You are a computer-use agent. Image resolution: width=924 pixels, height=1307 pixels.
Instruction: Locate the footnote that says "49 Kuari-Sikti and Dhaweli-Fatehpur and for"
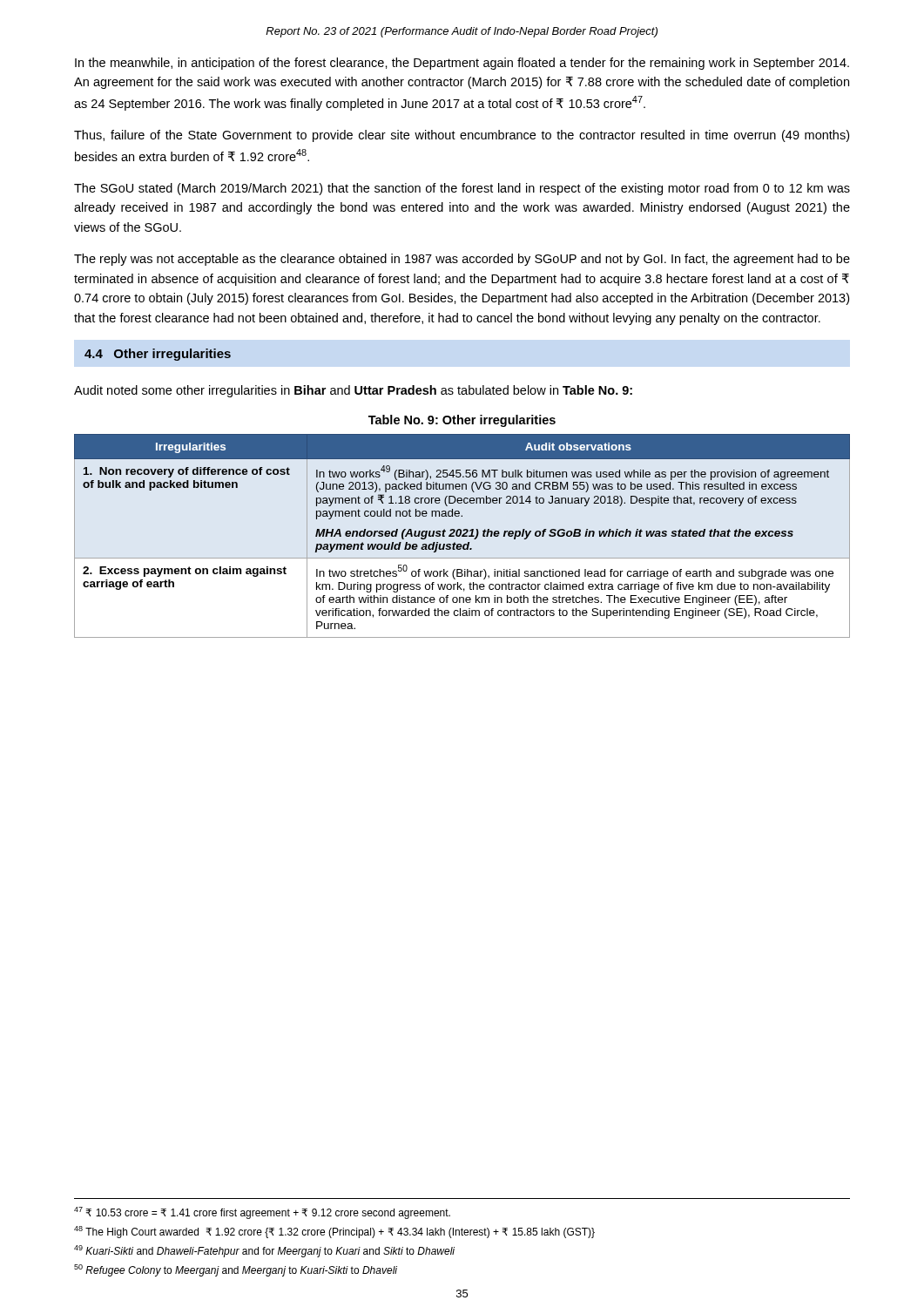click(264, 1250)
